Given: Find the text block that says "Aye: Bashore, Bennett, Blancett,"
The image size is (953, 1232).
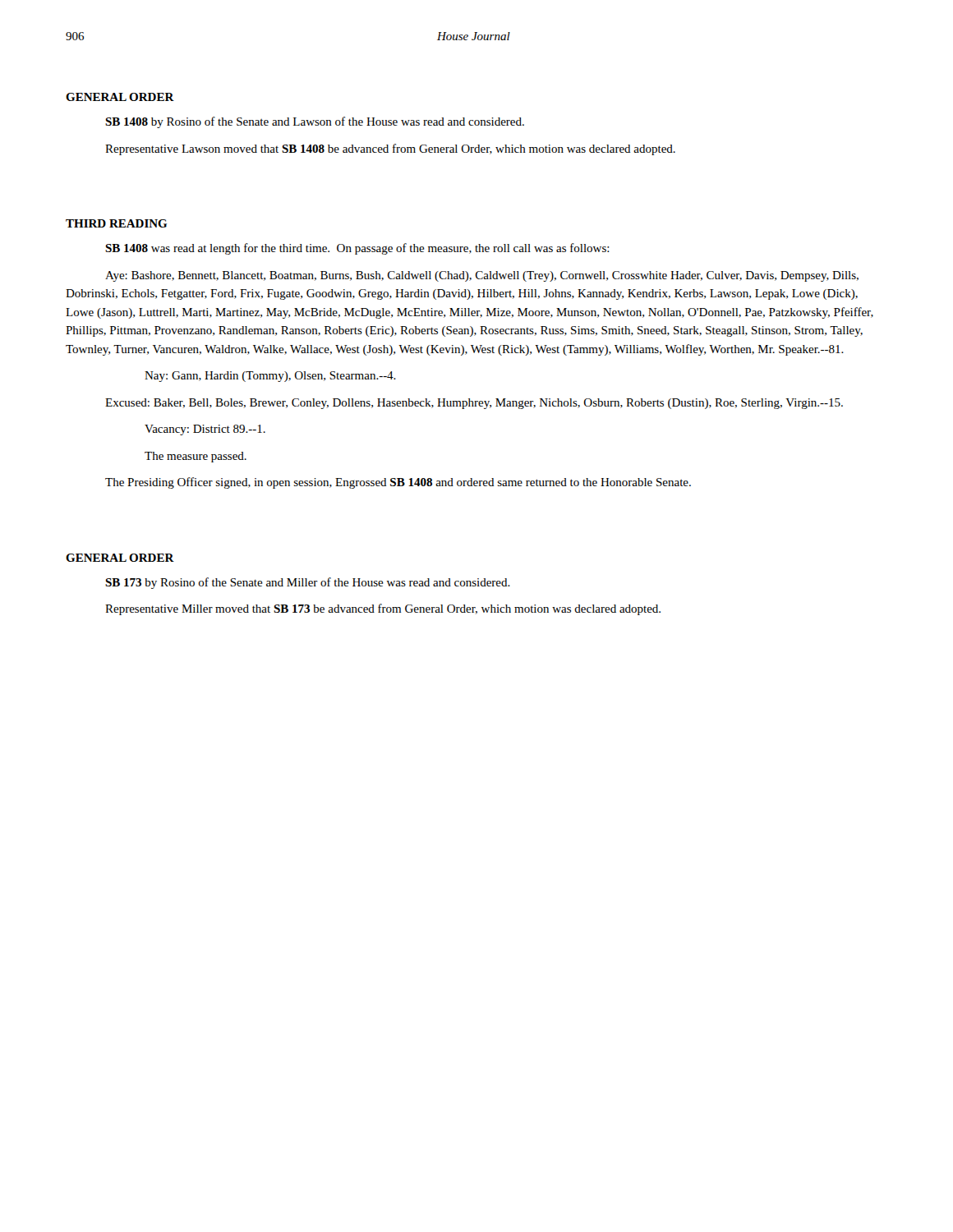Looking at the screenshot, I should tap(470, 312).
